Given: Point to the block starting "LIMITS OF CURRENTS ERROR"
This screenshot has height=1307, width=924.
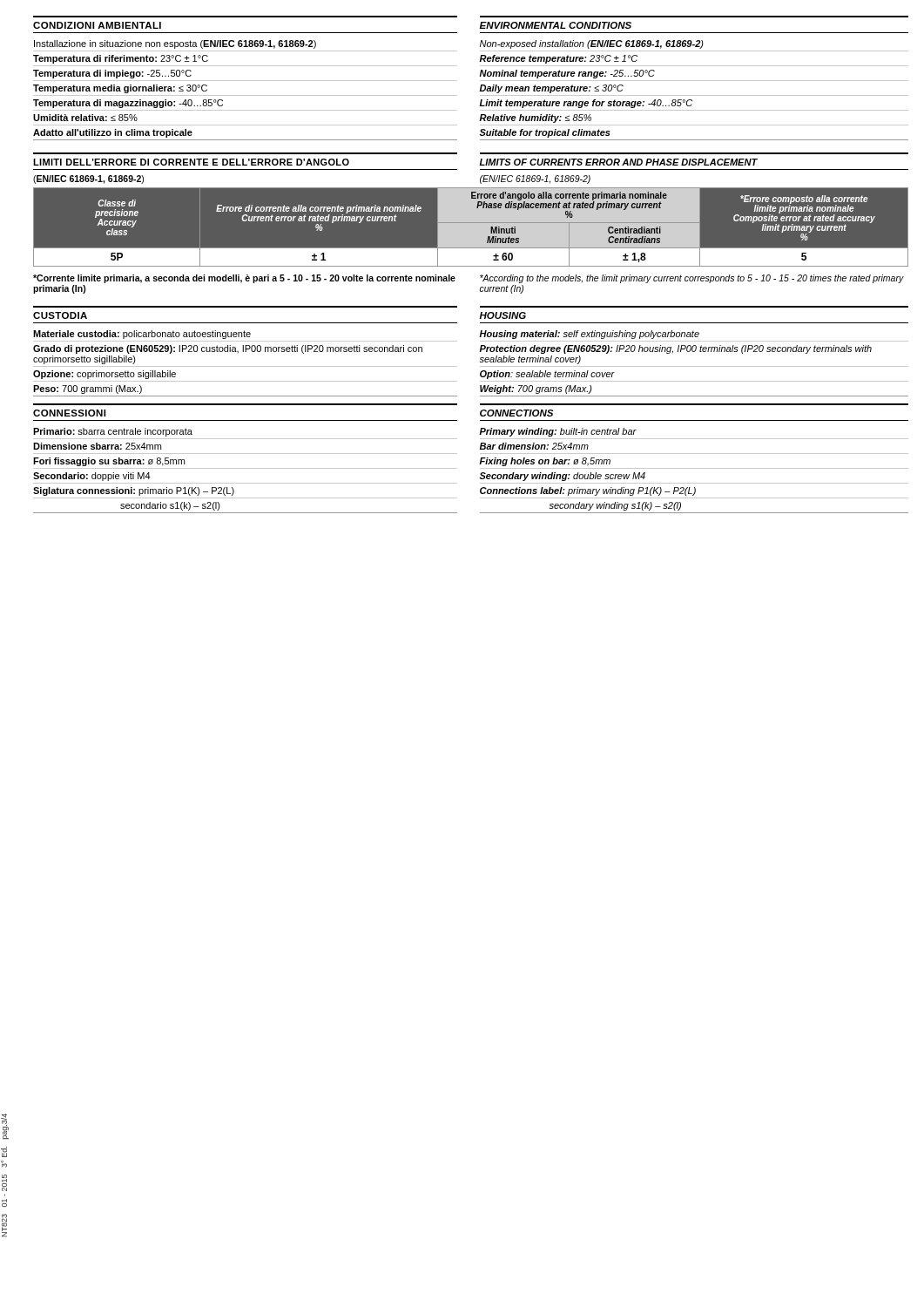Looking at the screenshot, I should pyautogui.click(x=694, y=161).
